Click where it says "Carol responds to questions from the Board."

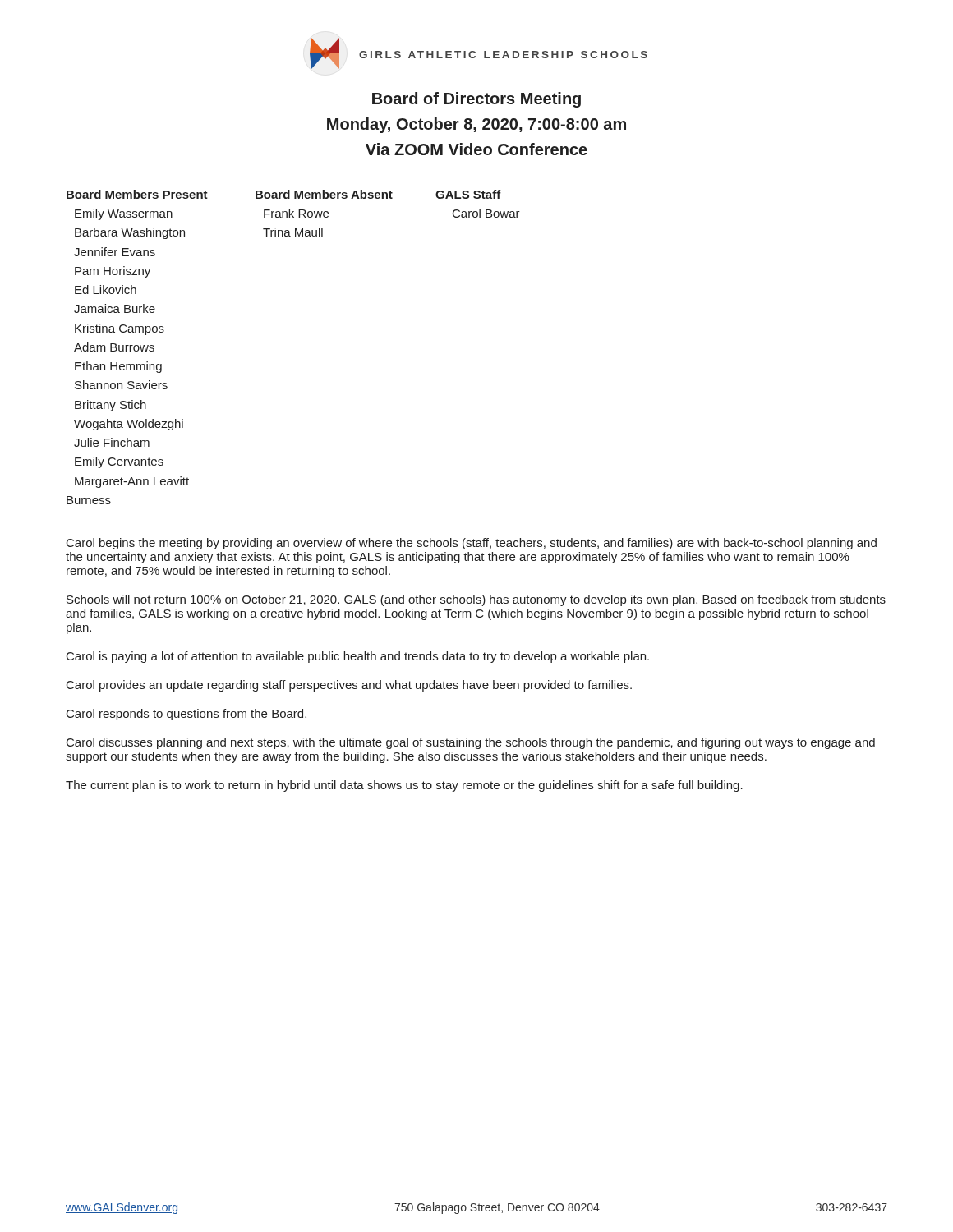(x=187, y=713)
